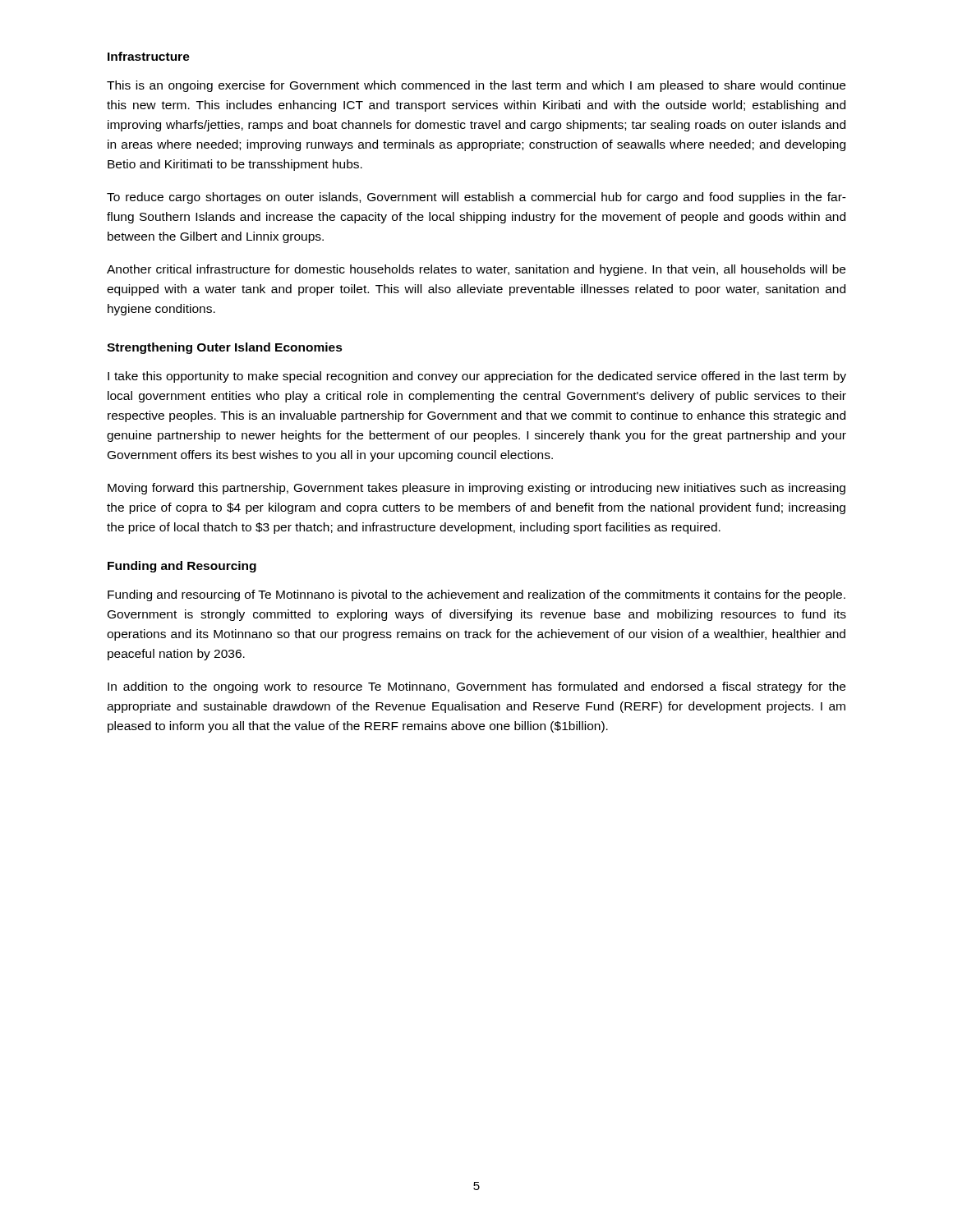Point to the block beginning "In addition to the ongoing work"
Image resolution: width=953 pixels, height=1232 pixels.
tap(476, 706)
